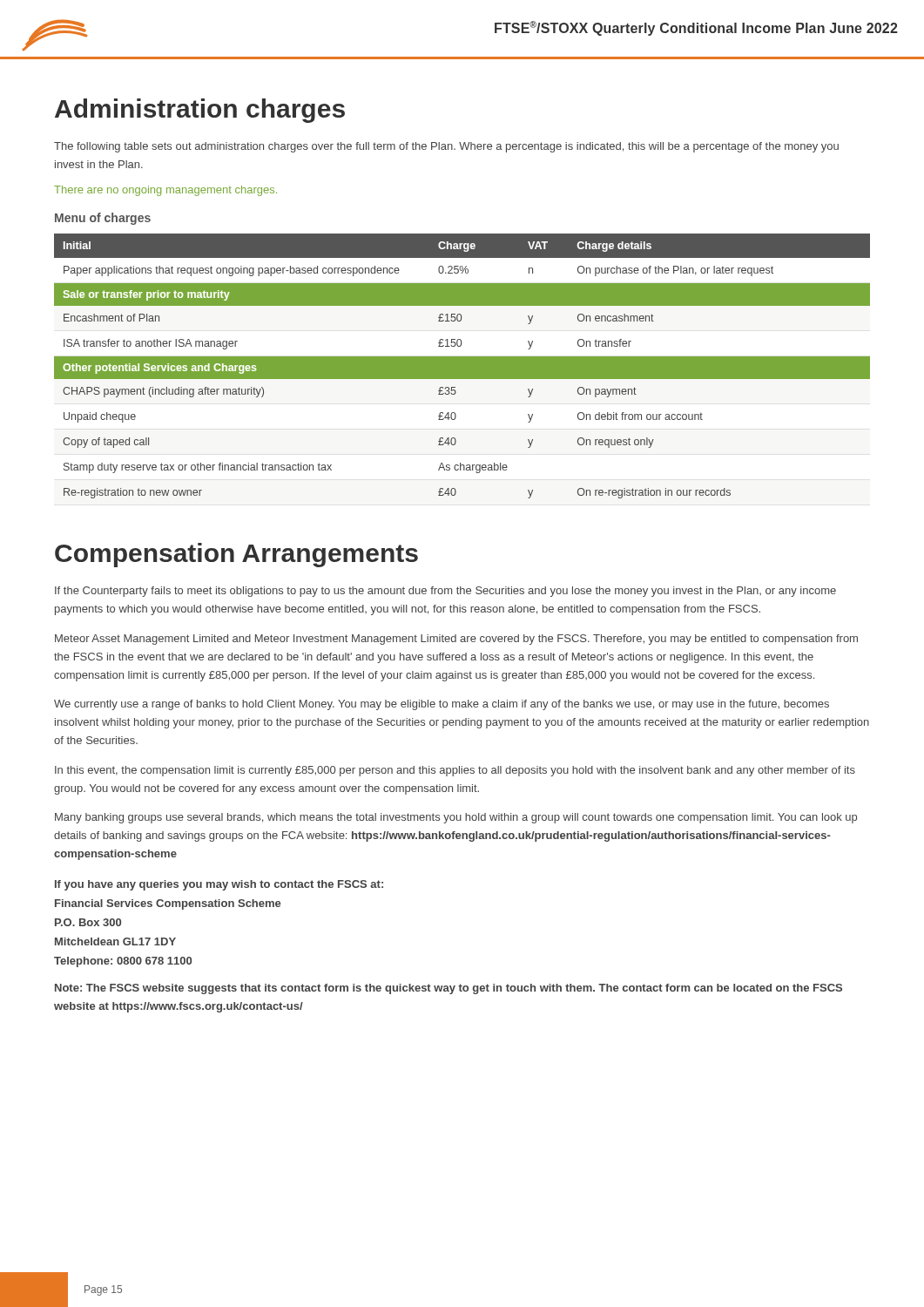Find the block on this page that starts "In this event, the compensation limit is"
Screen dimensions: 1307x924
coord(455,779)
